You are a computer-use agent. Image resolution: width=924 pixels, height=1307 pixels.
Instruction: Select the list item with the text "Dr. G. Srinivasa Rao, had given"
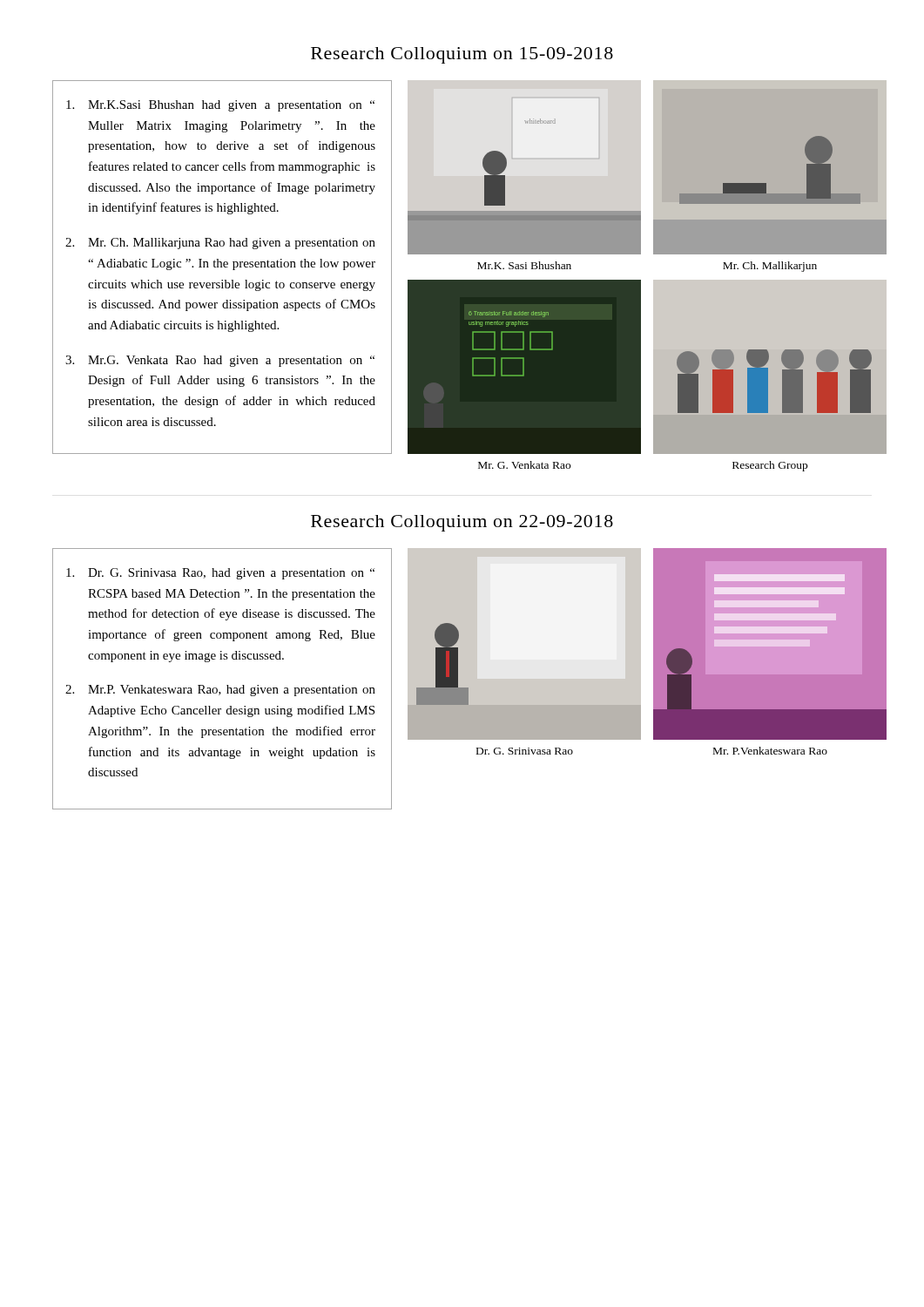click(220, 614)
